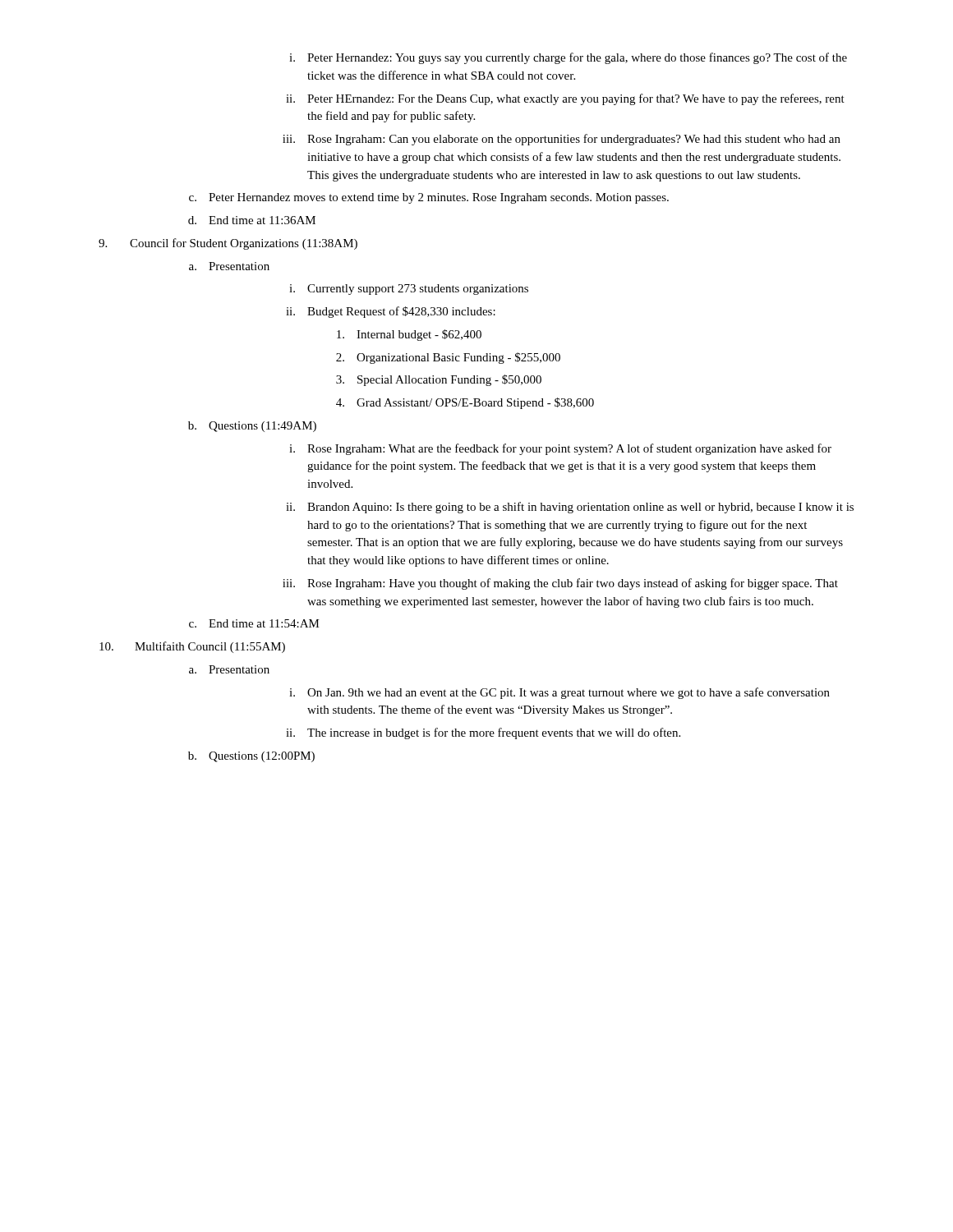Navigate to the text block starting "3. Special Allocation Funding - $50,000"
Image resolution: width=953 pixels, height=1232 pixels.
click(439, 380)
